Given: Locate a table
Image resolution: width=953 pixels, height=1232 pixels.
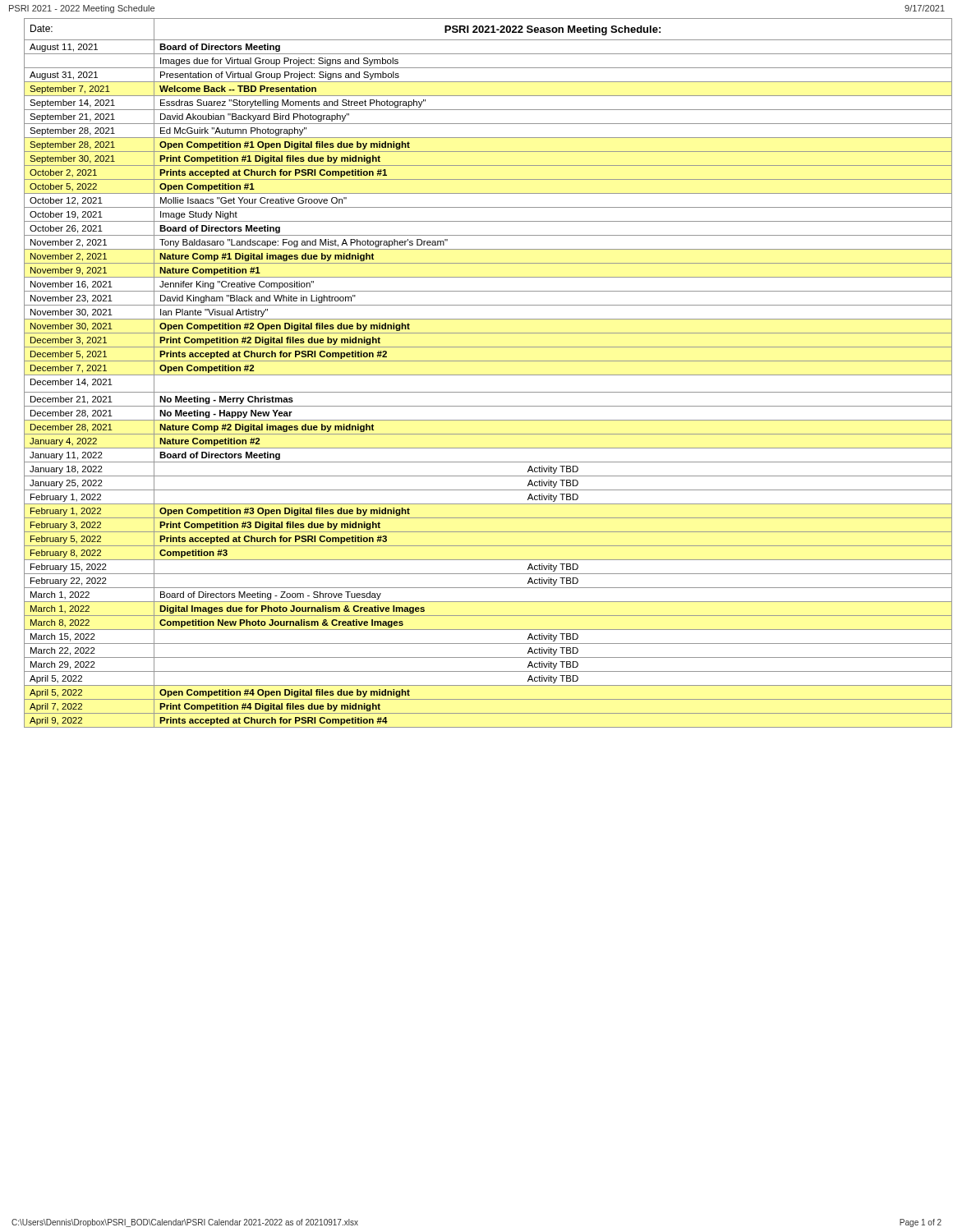Looking at the screenshot, I should point(476,373).
